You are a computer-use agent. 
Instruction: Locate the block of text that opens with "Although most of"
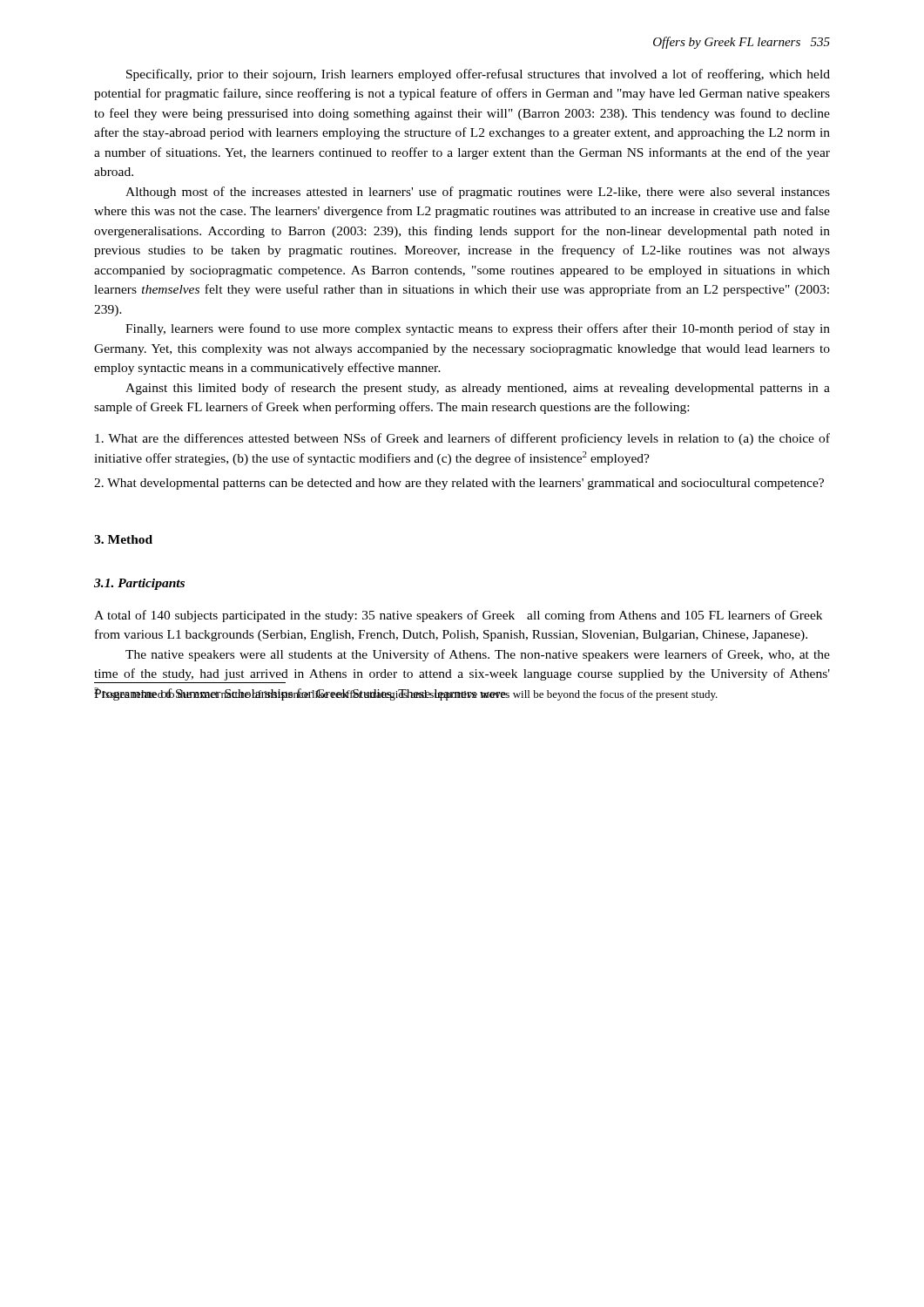click(462, 250)
